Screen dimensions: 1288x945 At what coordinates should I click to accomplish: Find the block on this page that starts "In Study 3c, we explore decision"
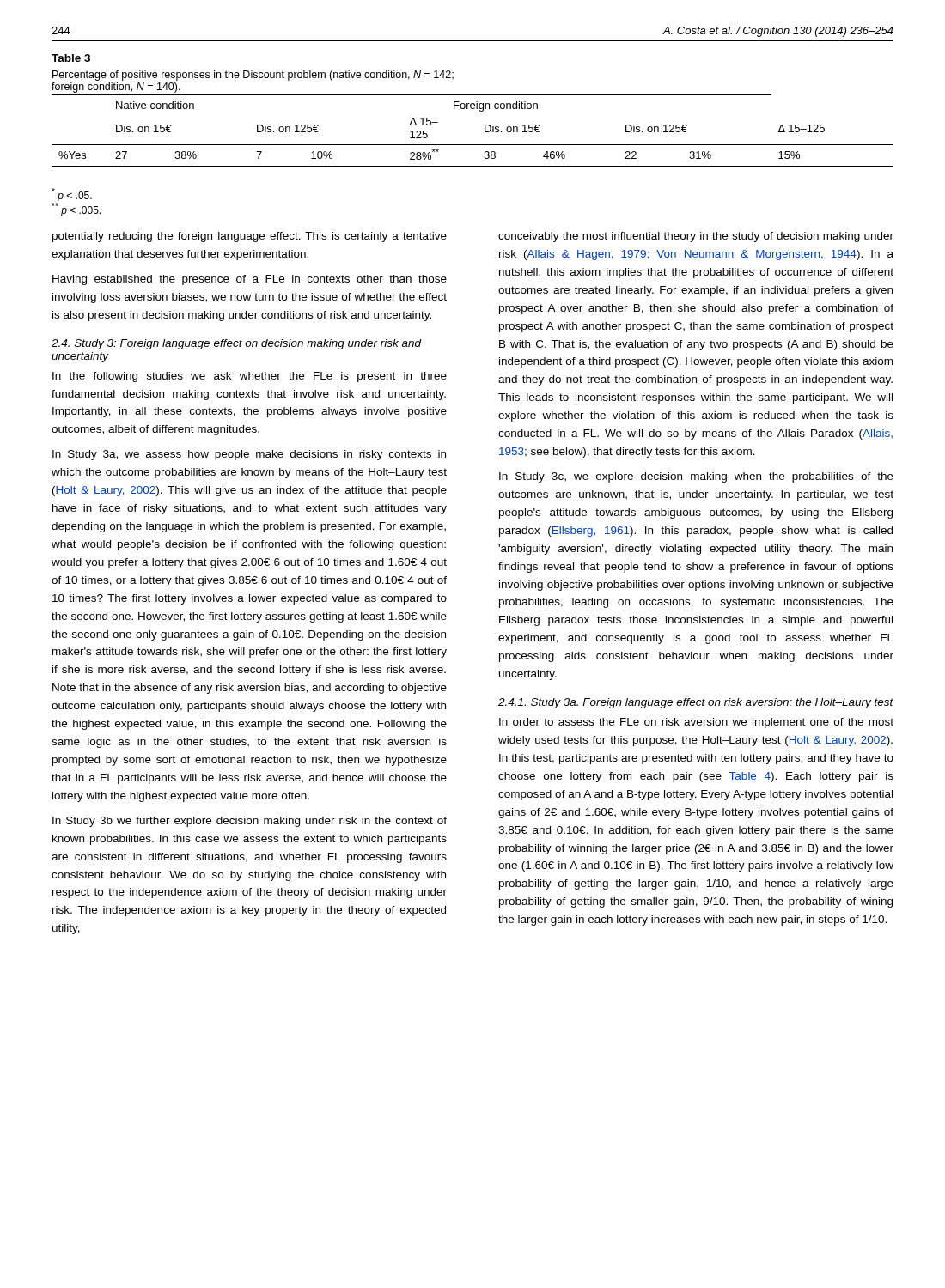[x=696, y=575]
